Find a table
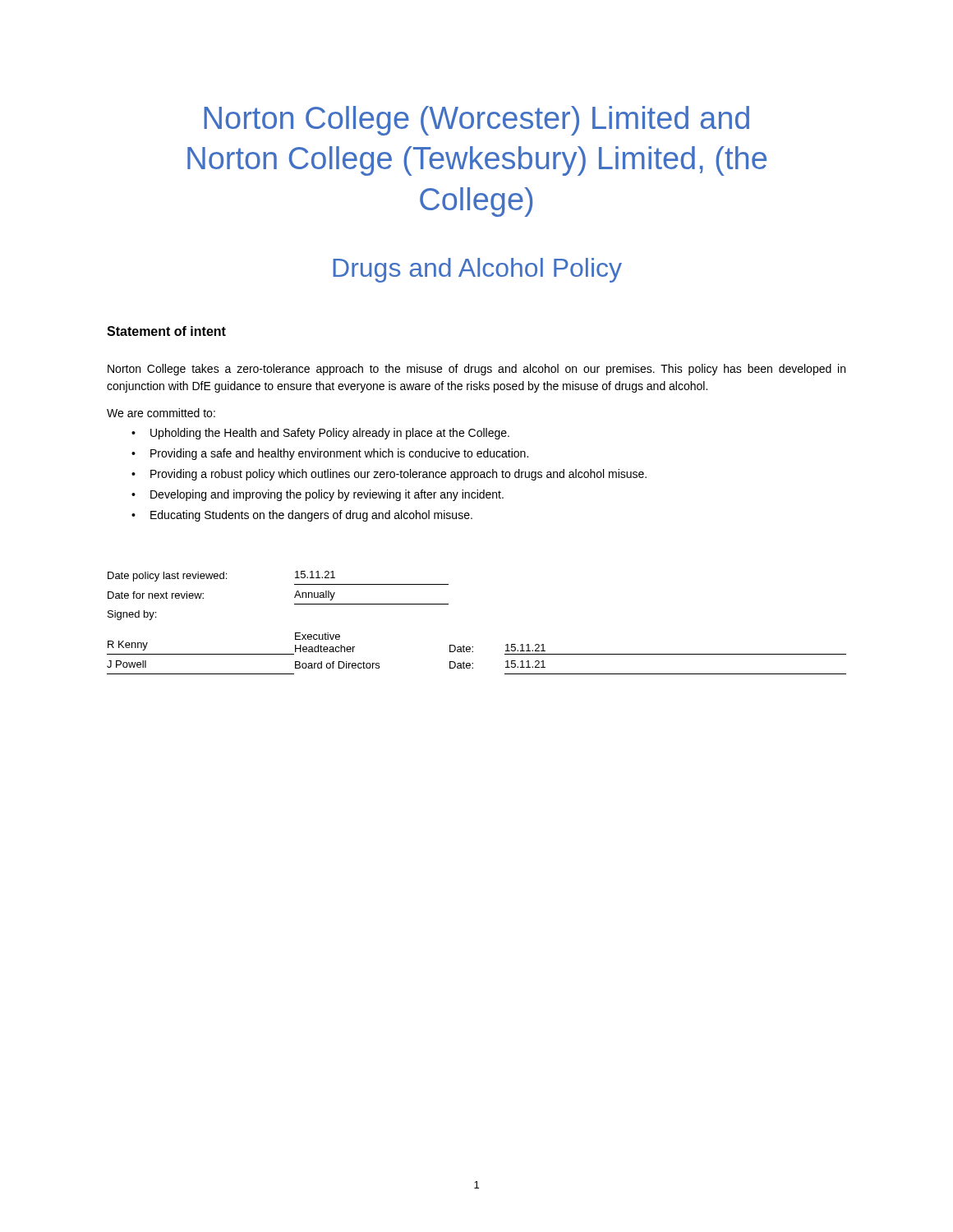Screen dimensions: 1232x953 click(476, 620)
